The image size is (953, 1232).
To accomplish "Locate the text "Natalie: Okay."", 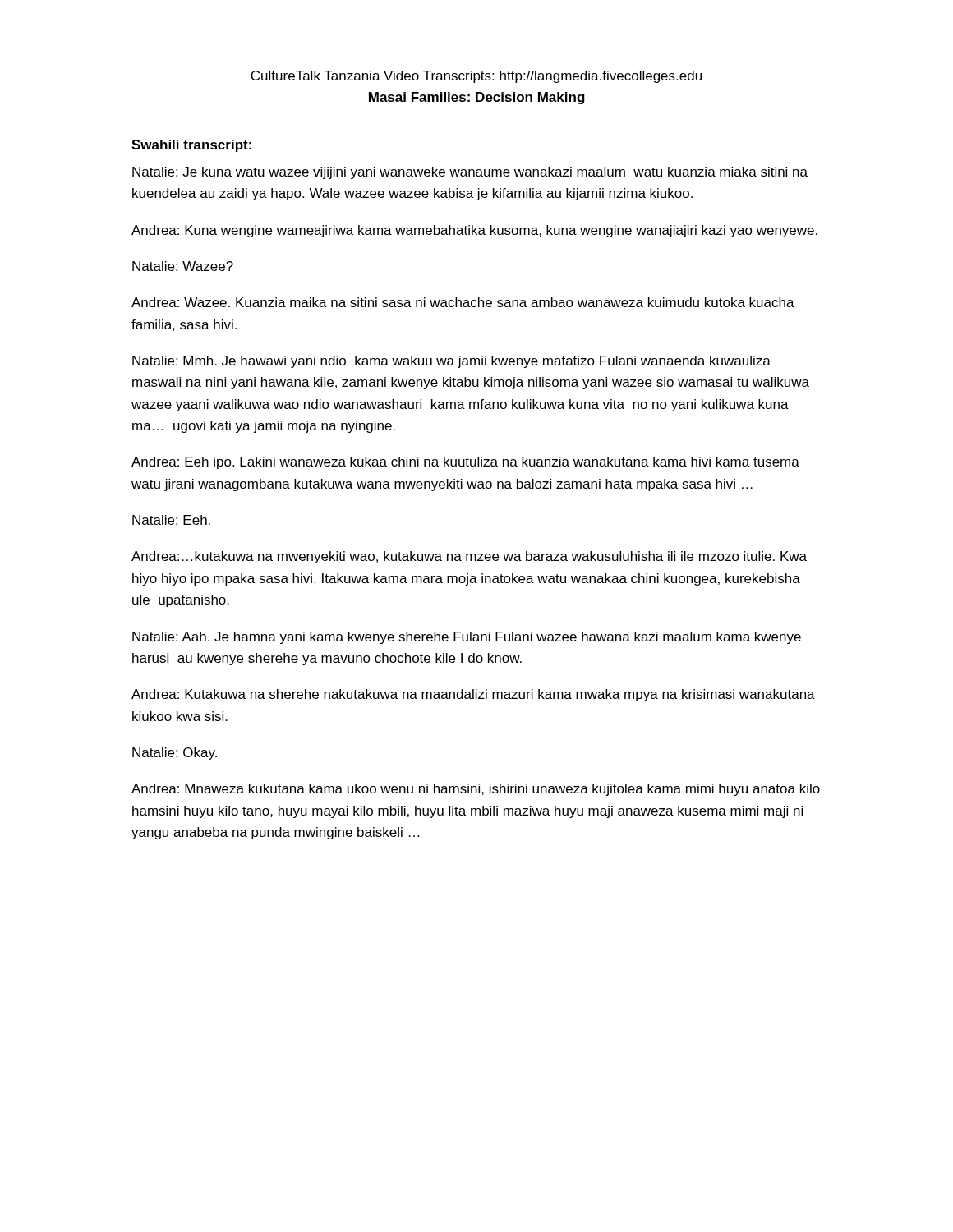I will tap(175, 753).
